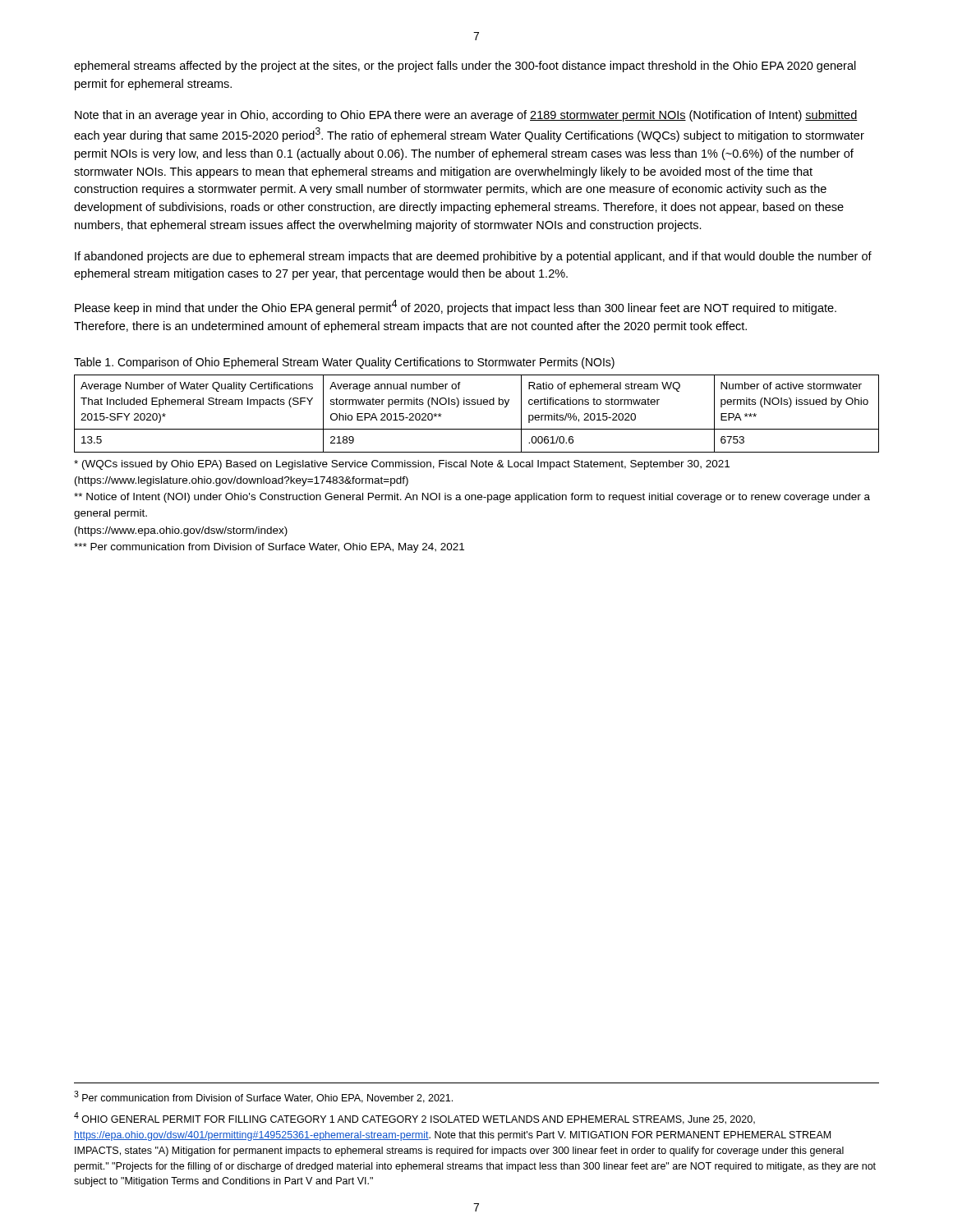Navigate to the block starting "(WQCs issued by Ohio EPA) Based on"
Screen dimensions: 1232x953
coord(472,505)
